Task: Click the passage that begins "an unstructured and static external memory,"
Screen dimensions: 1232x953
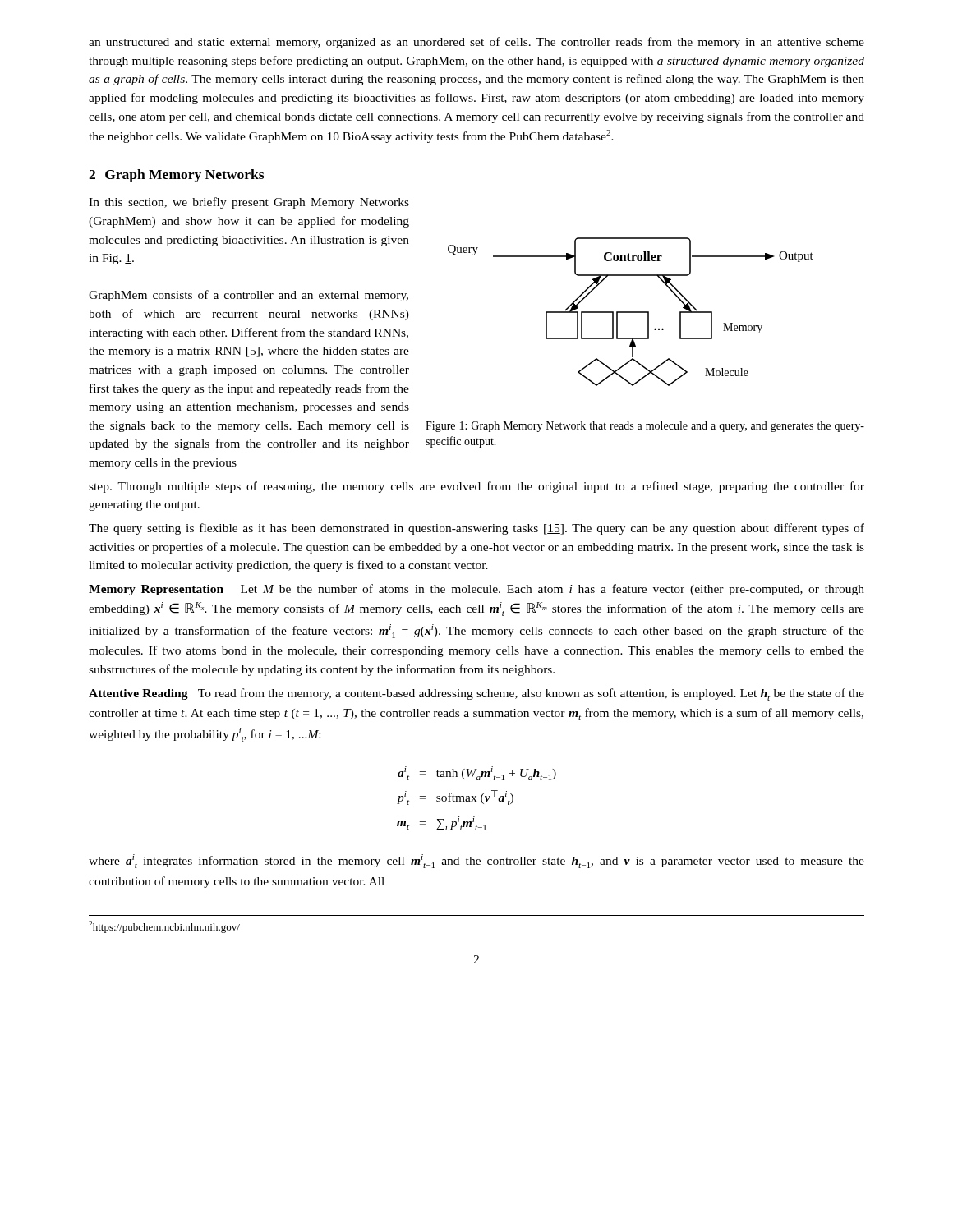Action: [476, 89]
